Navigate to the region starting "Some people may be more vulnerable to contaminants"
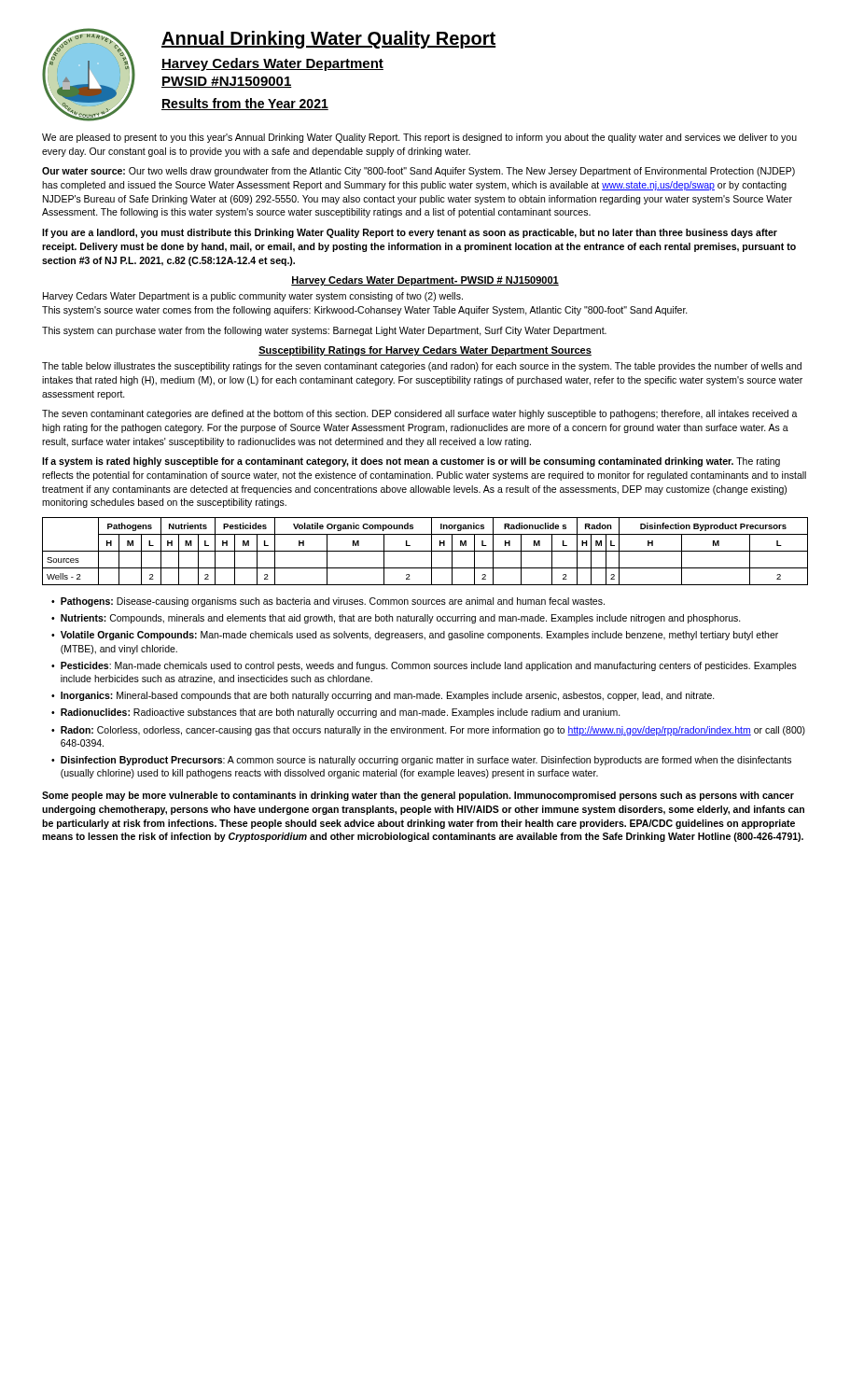The height and width of the screenshot is (1400, 850). point(423,816)
